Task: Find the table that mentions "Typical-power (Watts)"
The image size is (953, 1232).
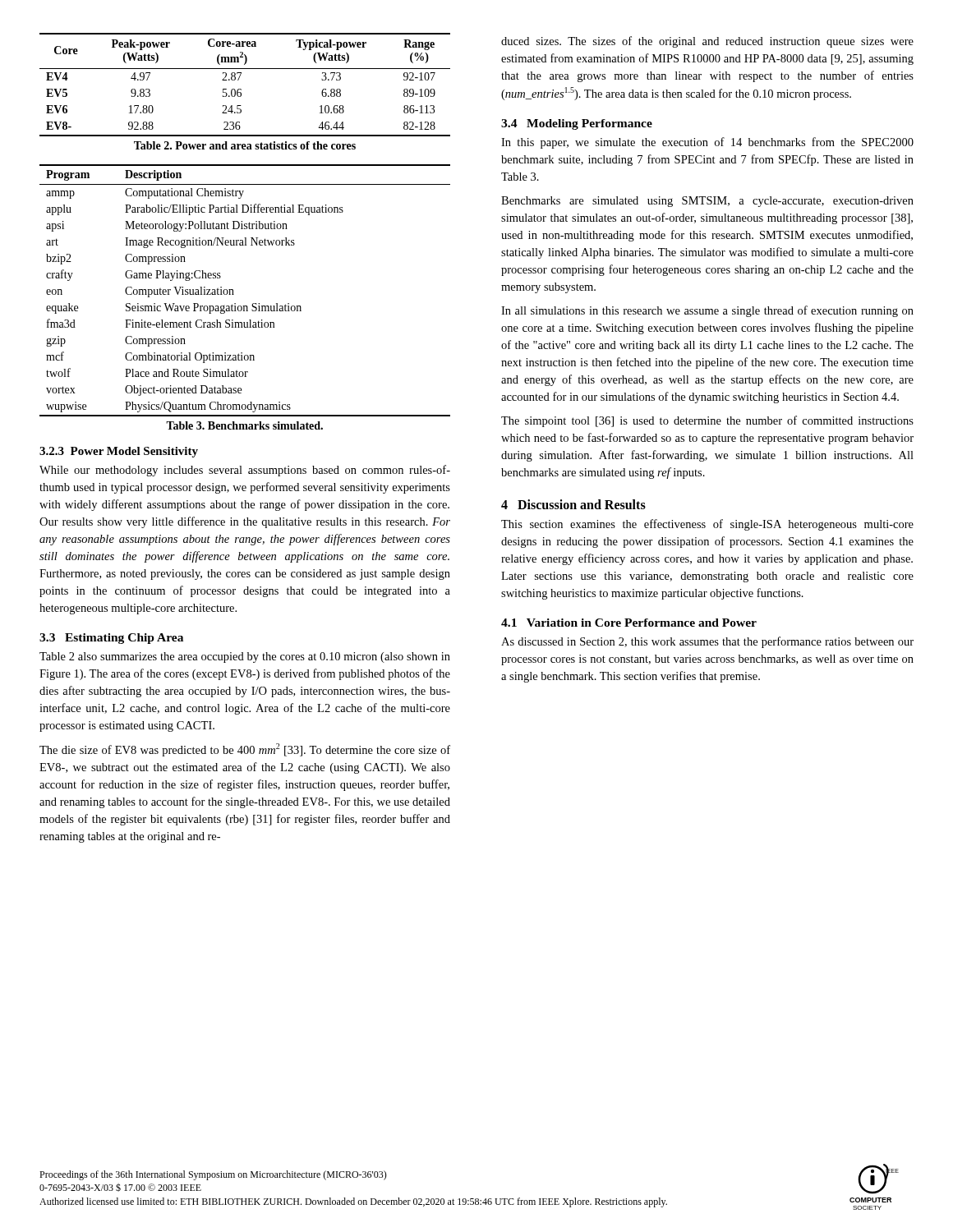Action: point(245,84)
